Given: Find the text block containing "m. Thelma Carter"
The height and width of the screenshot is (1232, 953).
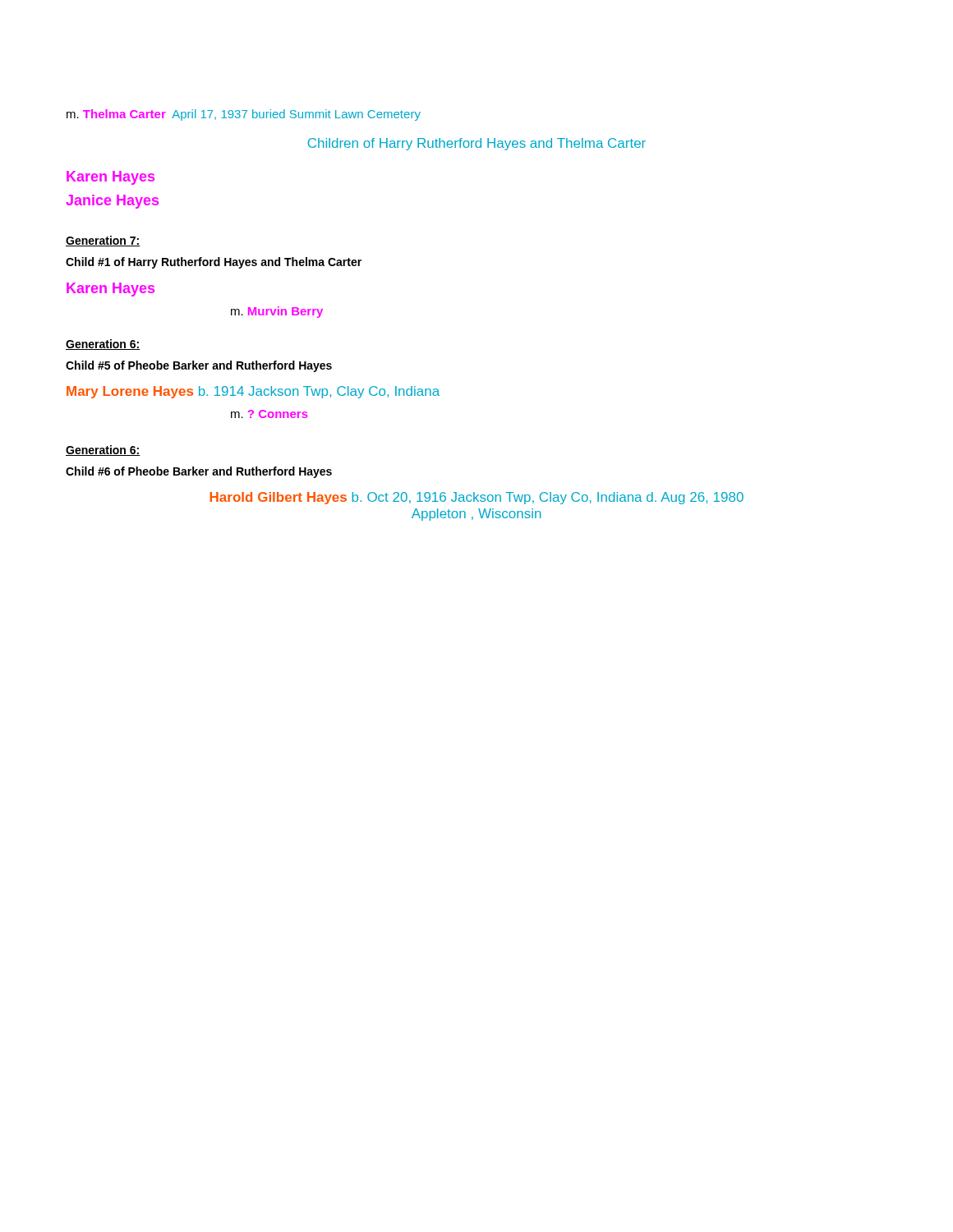Looking at the screenshot, I should coord(243,114).
